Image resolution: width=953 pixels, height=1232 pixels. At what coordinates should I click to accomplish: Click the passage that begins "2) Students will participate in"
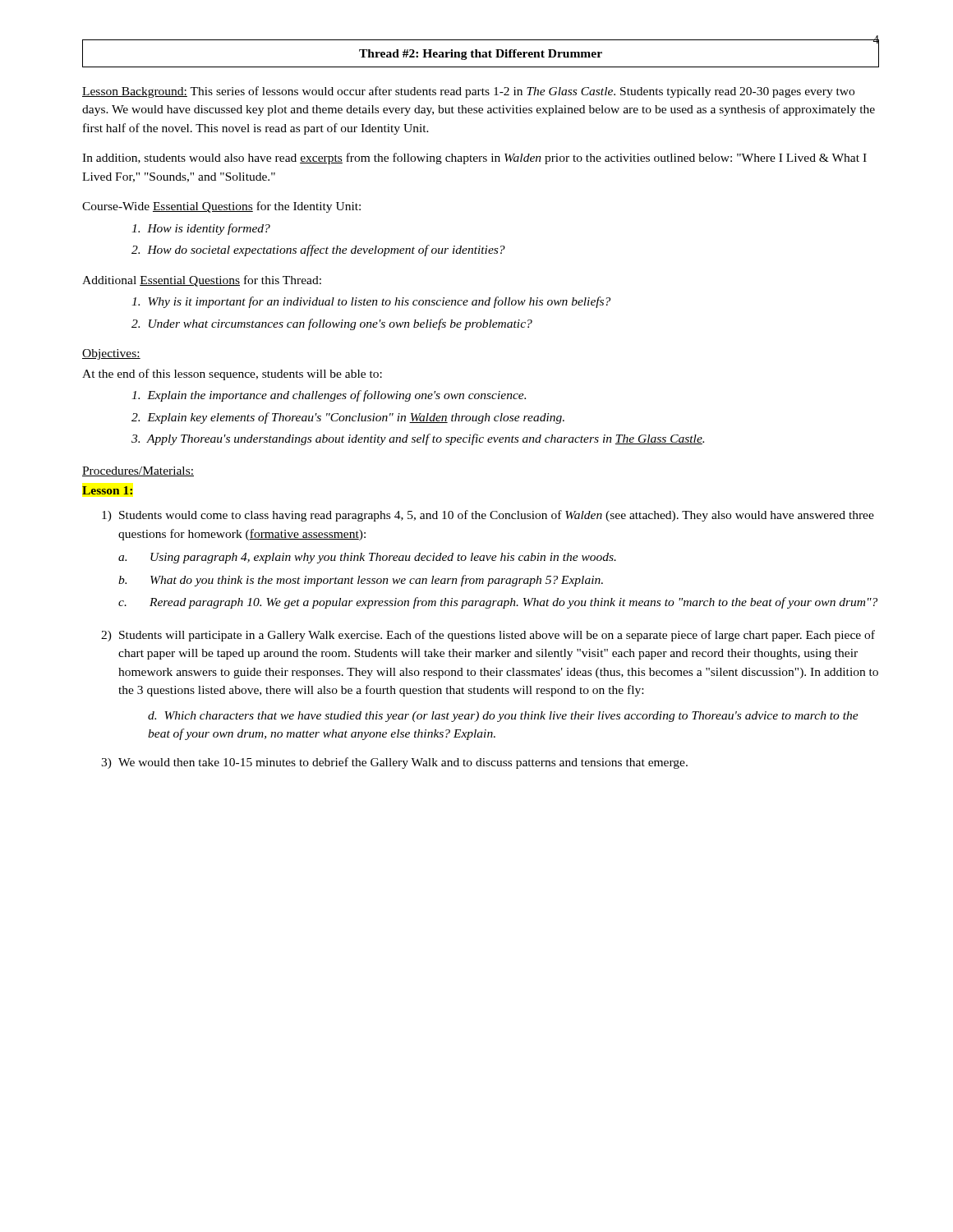481,684
